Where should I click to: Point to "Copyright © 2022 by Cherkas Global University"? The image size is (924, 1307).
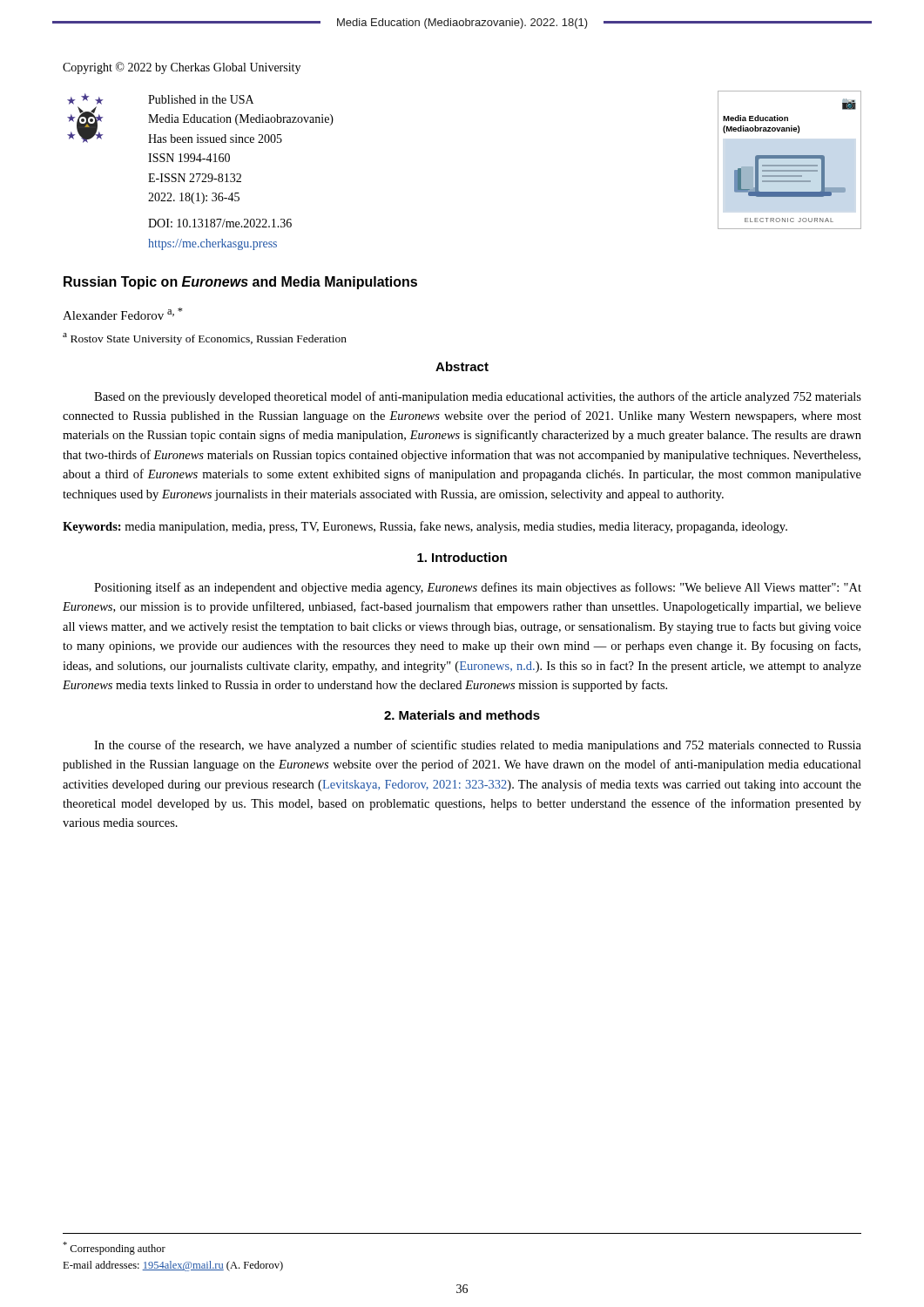(182, 68)
